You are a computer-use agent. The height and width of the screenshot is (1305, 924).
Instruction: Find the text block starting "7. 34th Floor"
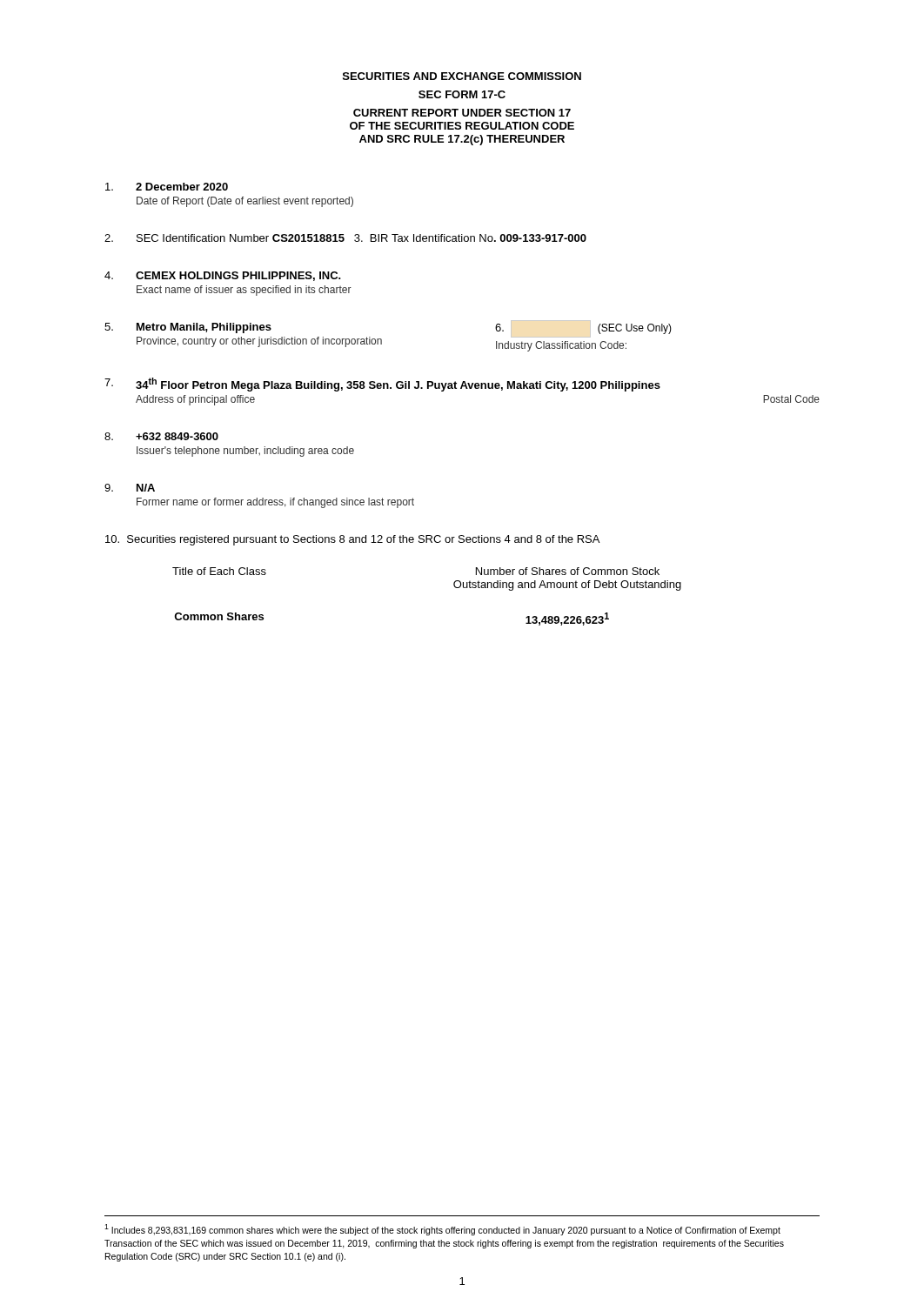(x=462, y=391)
